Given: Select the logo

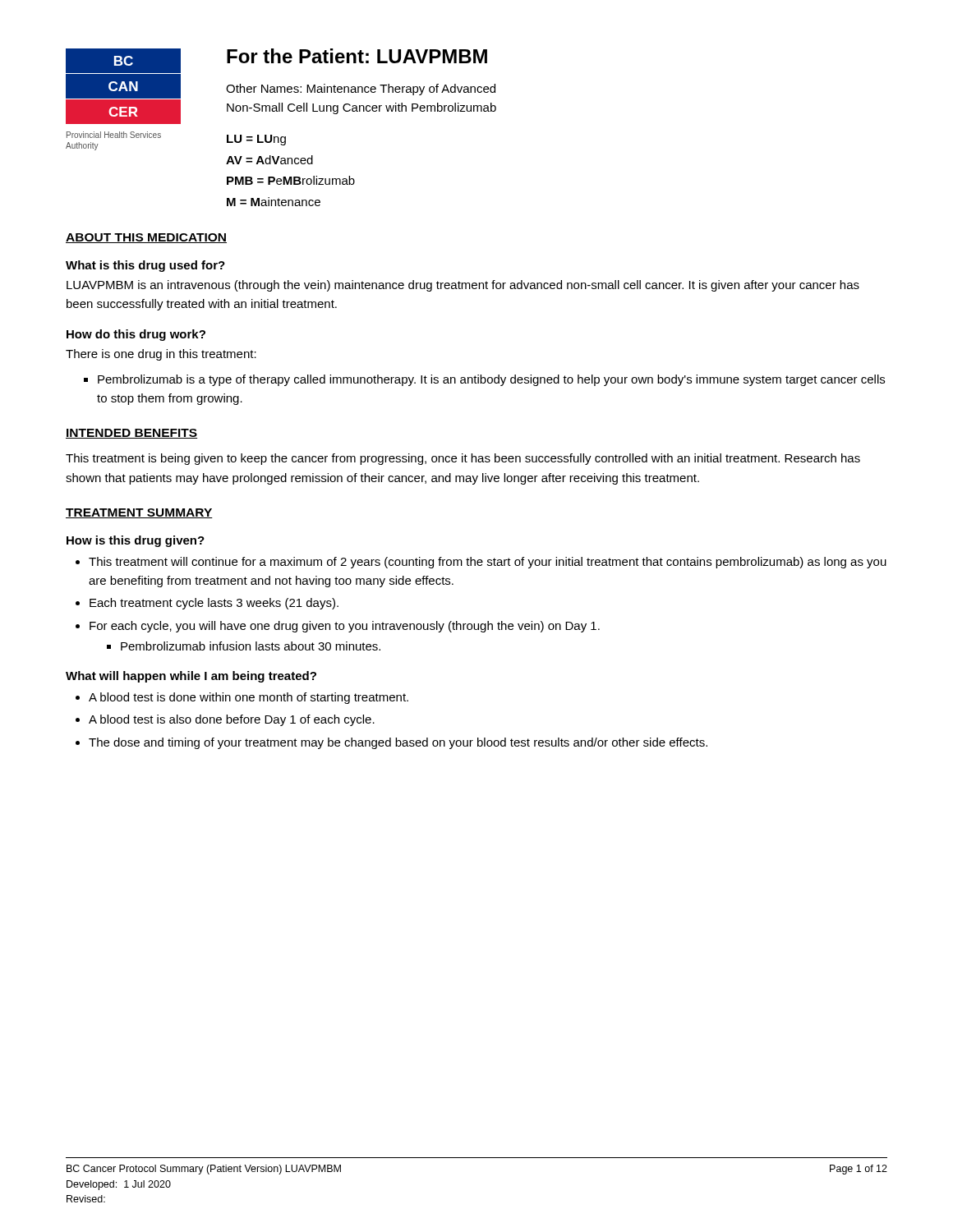Looking at the screenshot, I should pyautogui.click(x=129, y=100).
